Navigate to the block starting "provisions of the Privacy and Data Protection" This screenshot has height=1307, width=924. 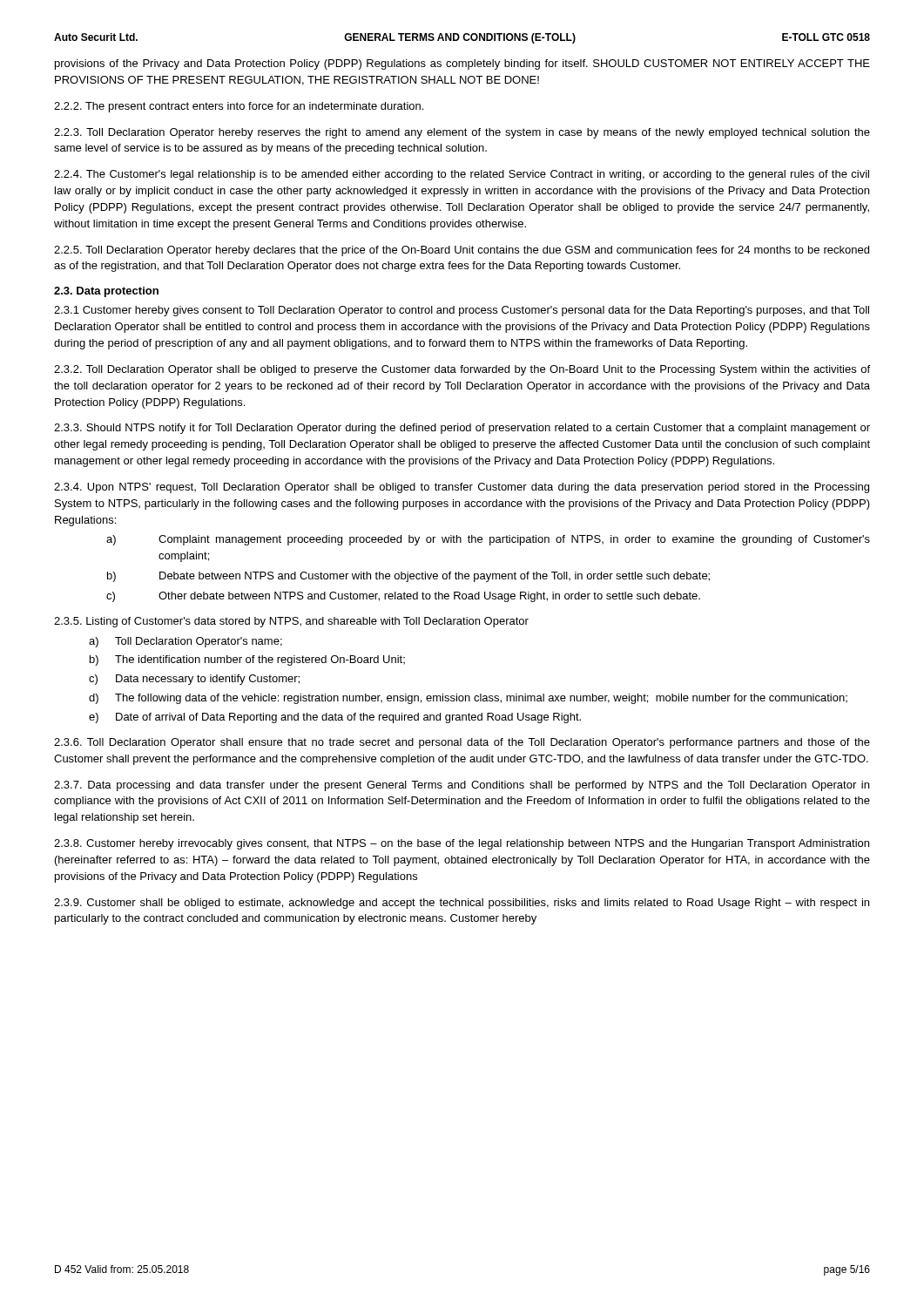pos(462,71)
